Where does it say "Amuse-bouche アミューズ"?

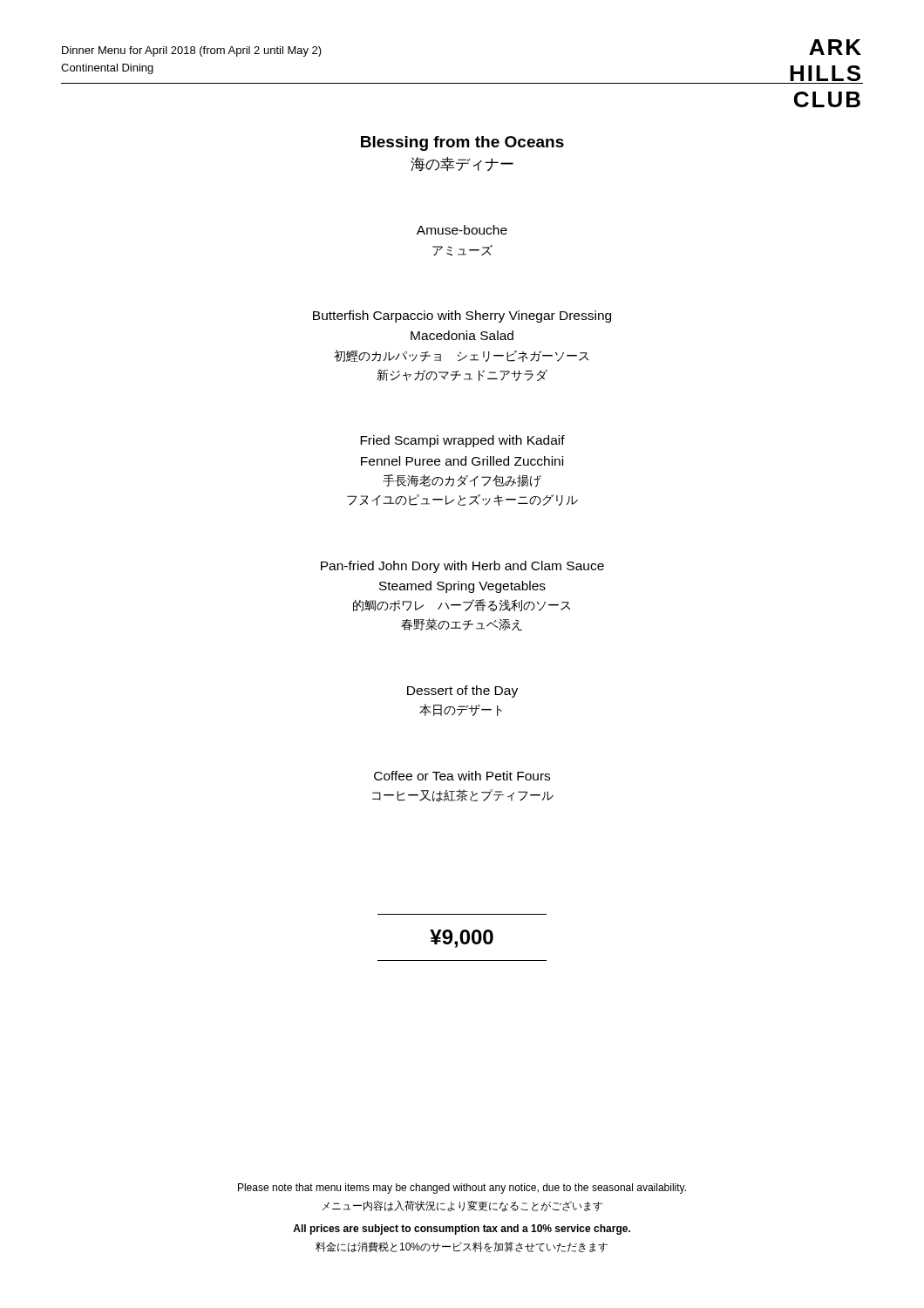pos(462,240)
